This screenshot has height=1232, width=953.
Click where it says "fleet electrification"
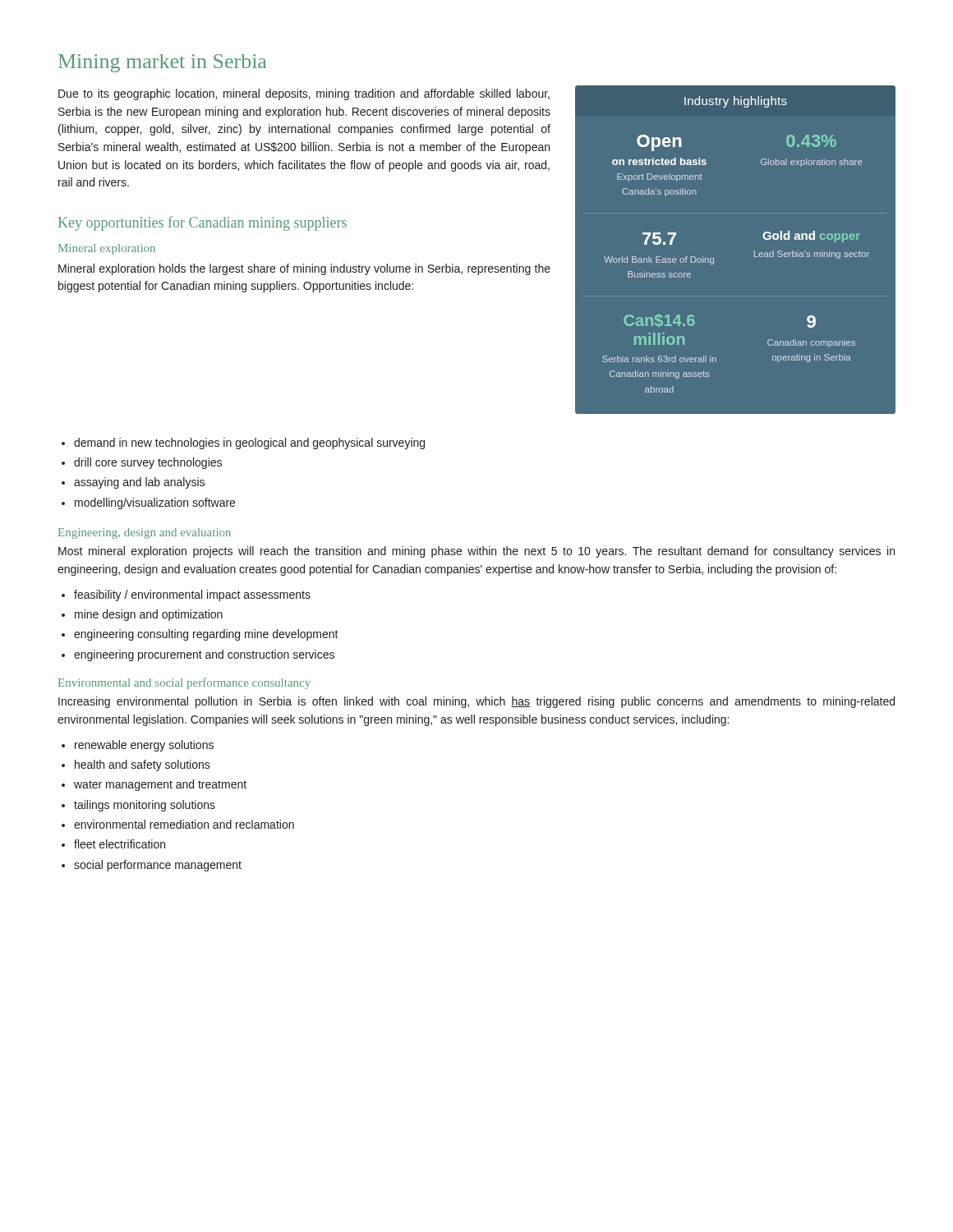click(x=120, y=845)
